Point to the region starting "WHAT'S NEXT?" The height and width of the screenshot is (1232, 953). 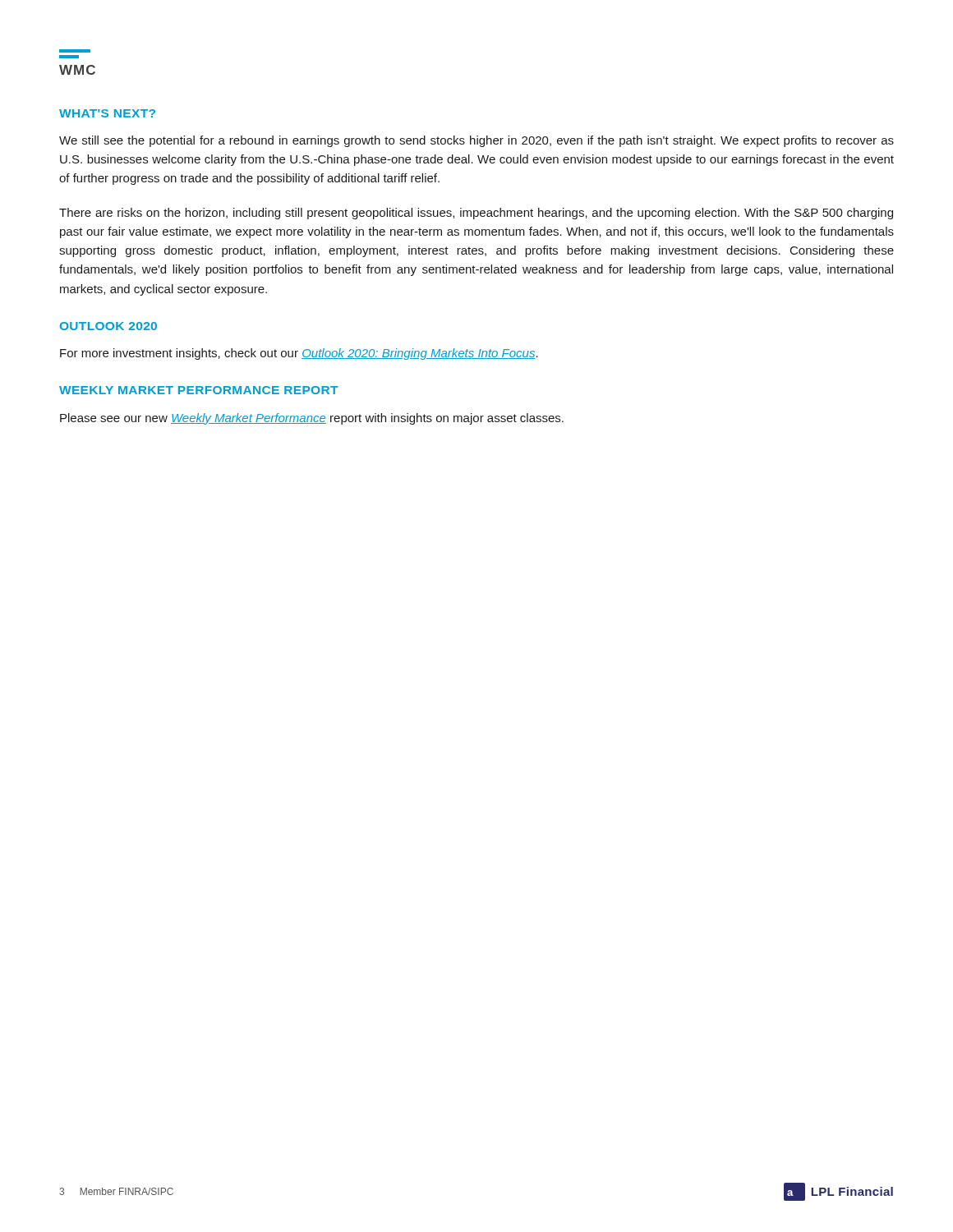pyautogui.click(x=108, y=113)
